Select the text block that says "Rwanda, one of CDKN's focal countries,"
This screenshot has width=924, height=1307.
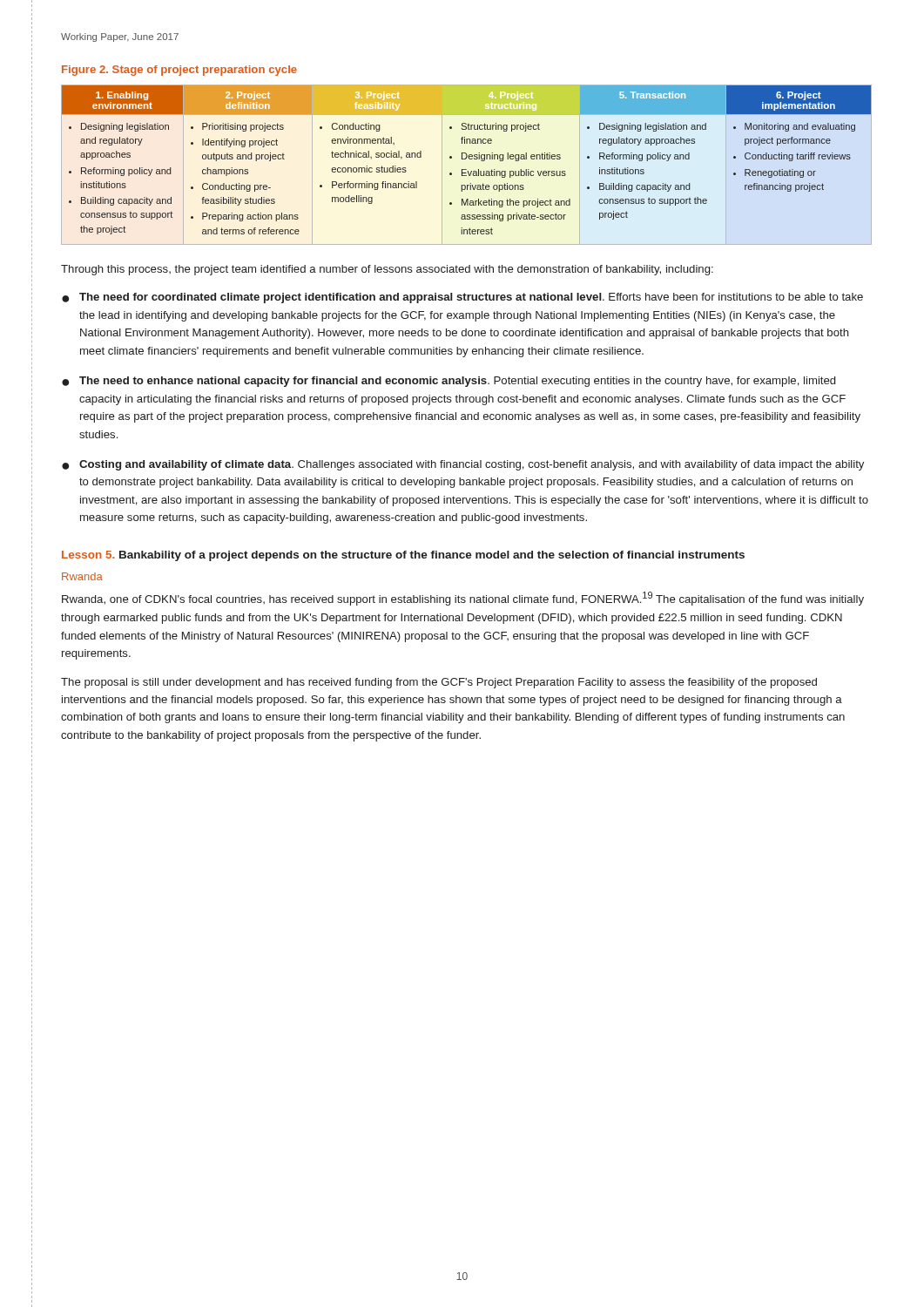click(x=462, y=625)
